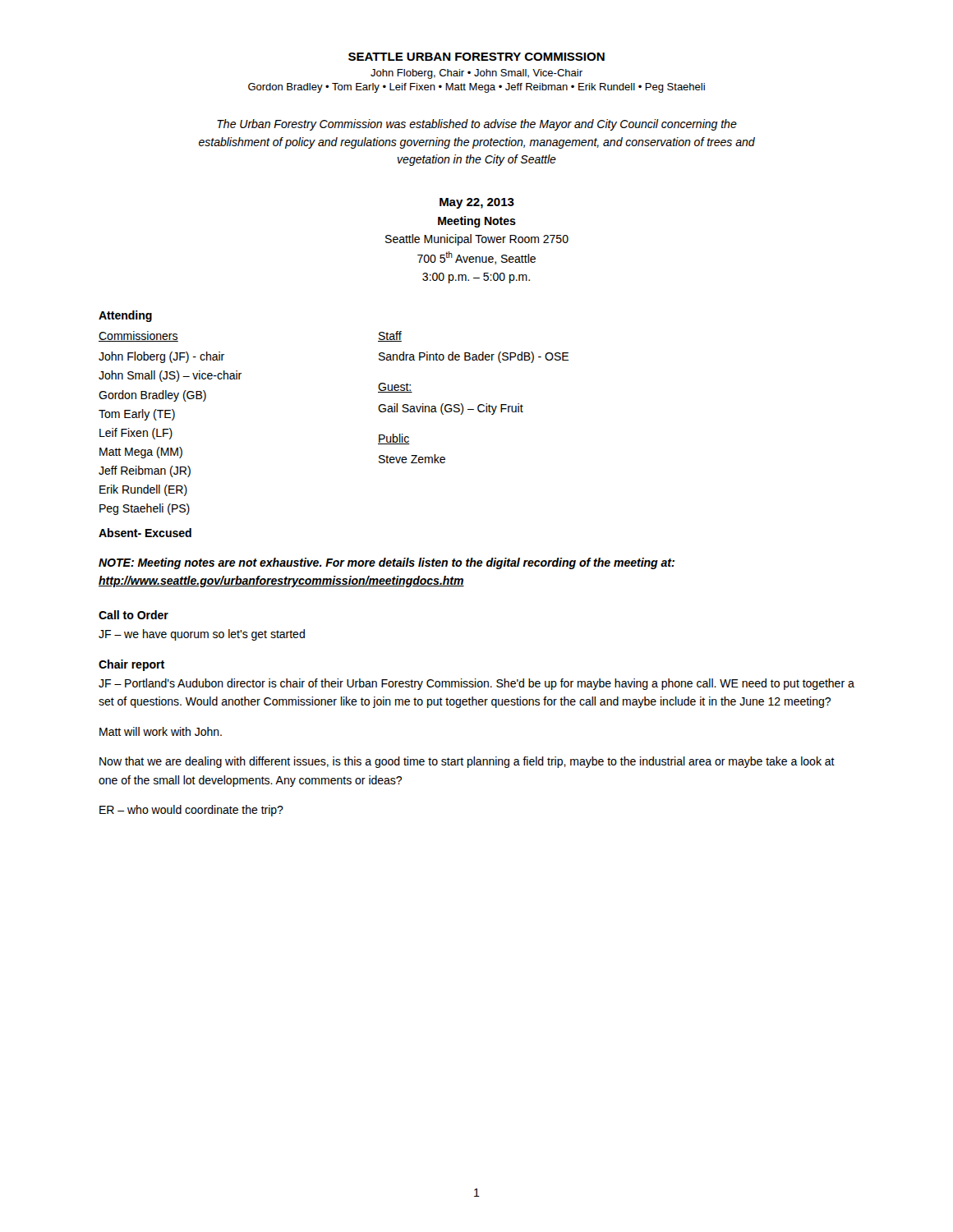
Task: Click where it says "Call to Order"
Action: tap(133, 615)
